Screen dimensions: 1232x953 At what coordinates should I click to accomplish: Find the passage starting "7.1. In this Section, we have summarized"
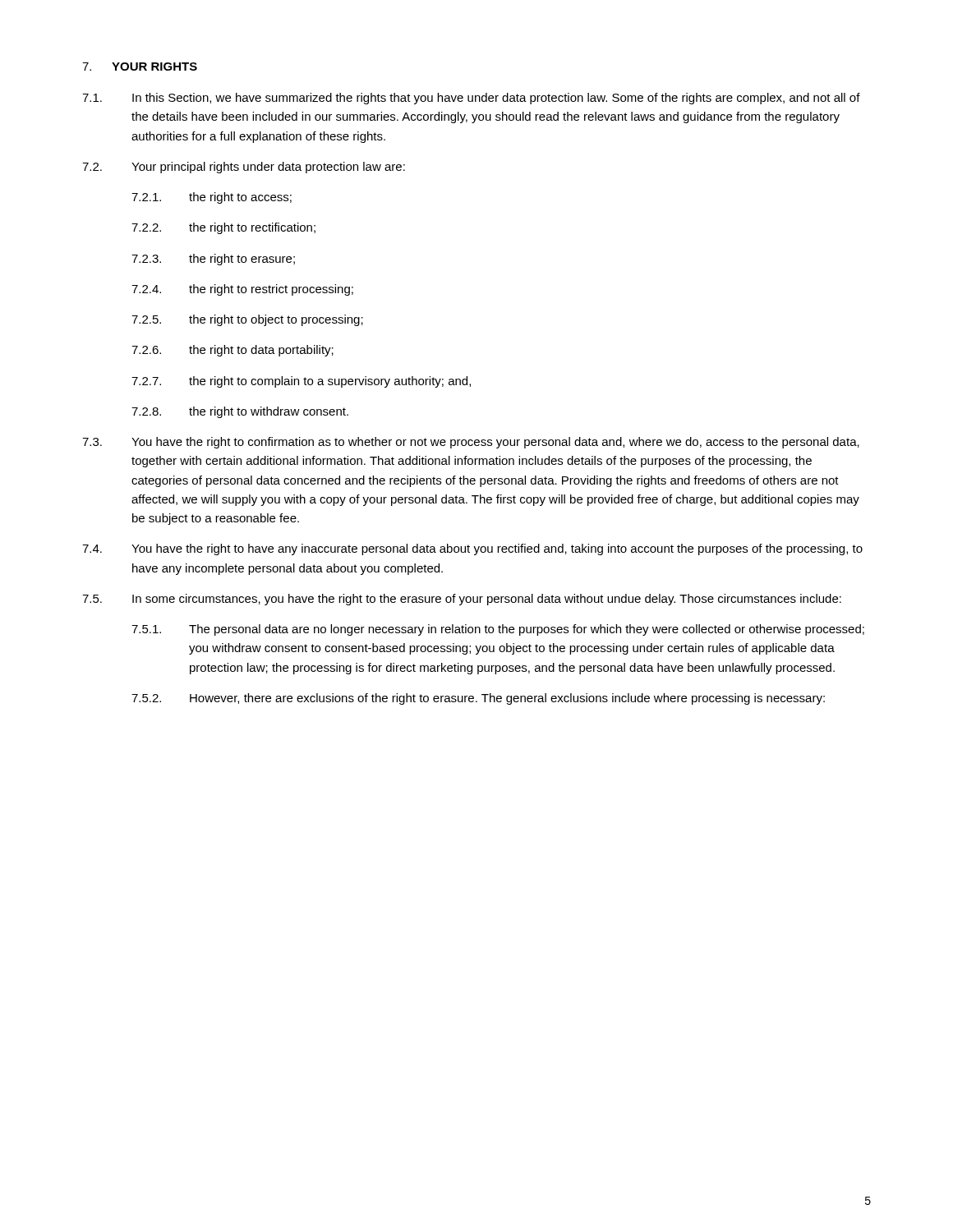476,116
